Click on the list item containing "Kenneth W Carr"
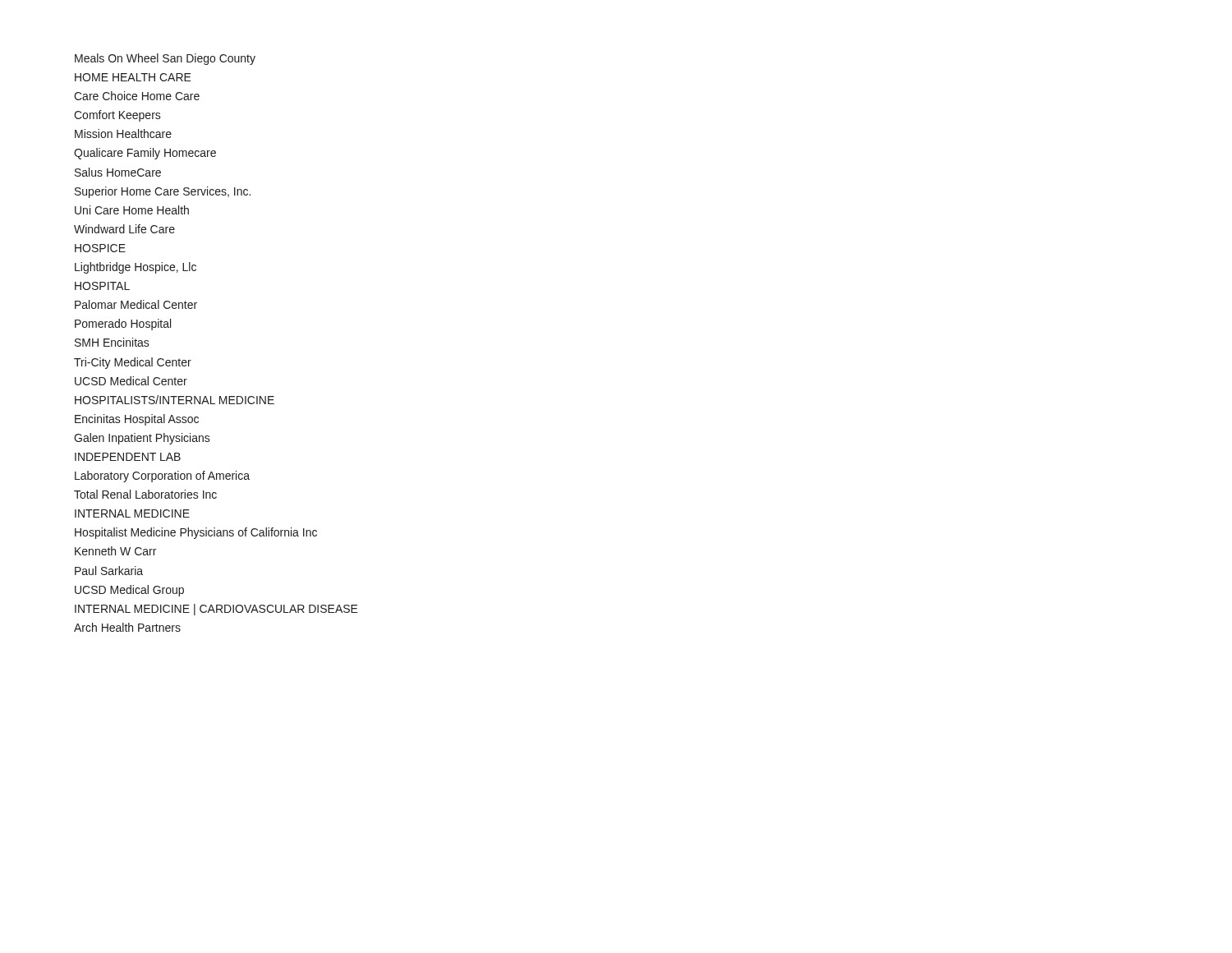 (x=115, y=552)
